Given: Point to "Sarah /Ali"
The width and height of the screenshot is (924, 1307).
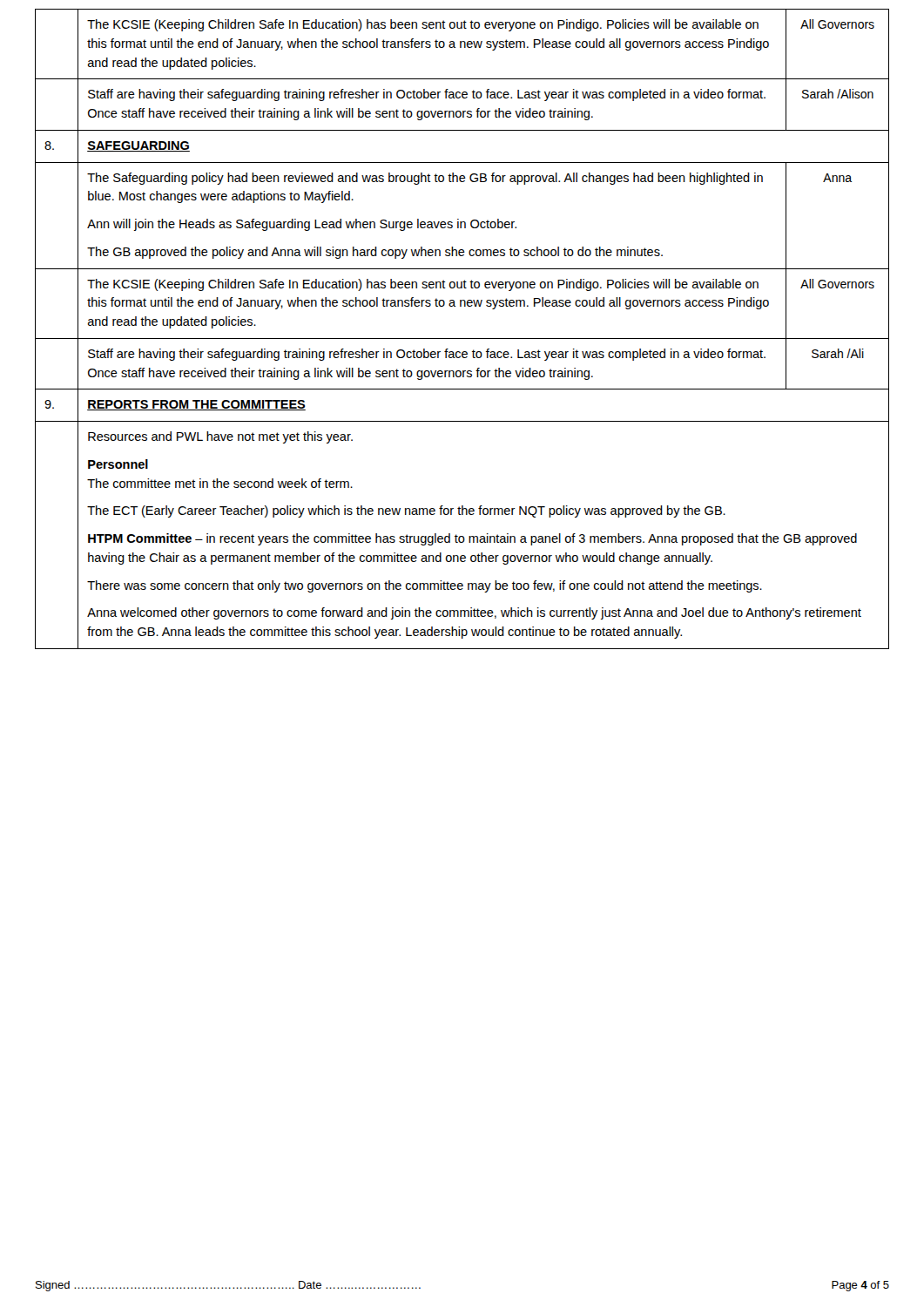Looking at the screenshot, I should tap(838, 354).
